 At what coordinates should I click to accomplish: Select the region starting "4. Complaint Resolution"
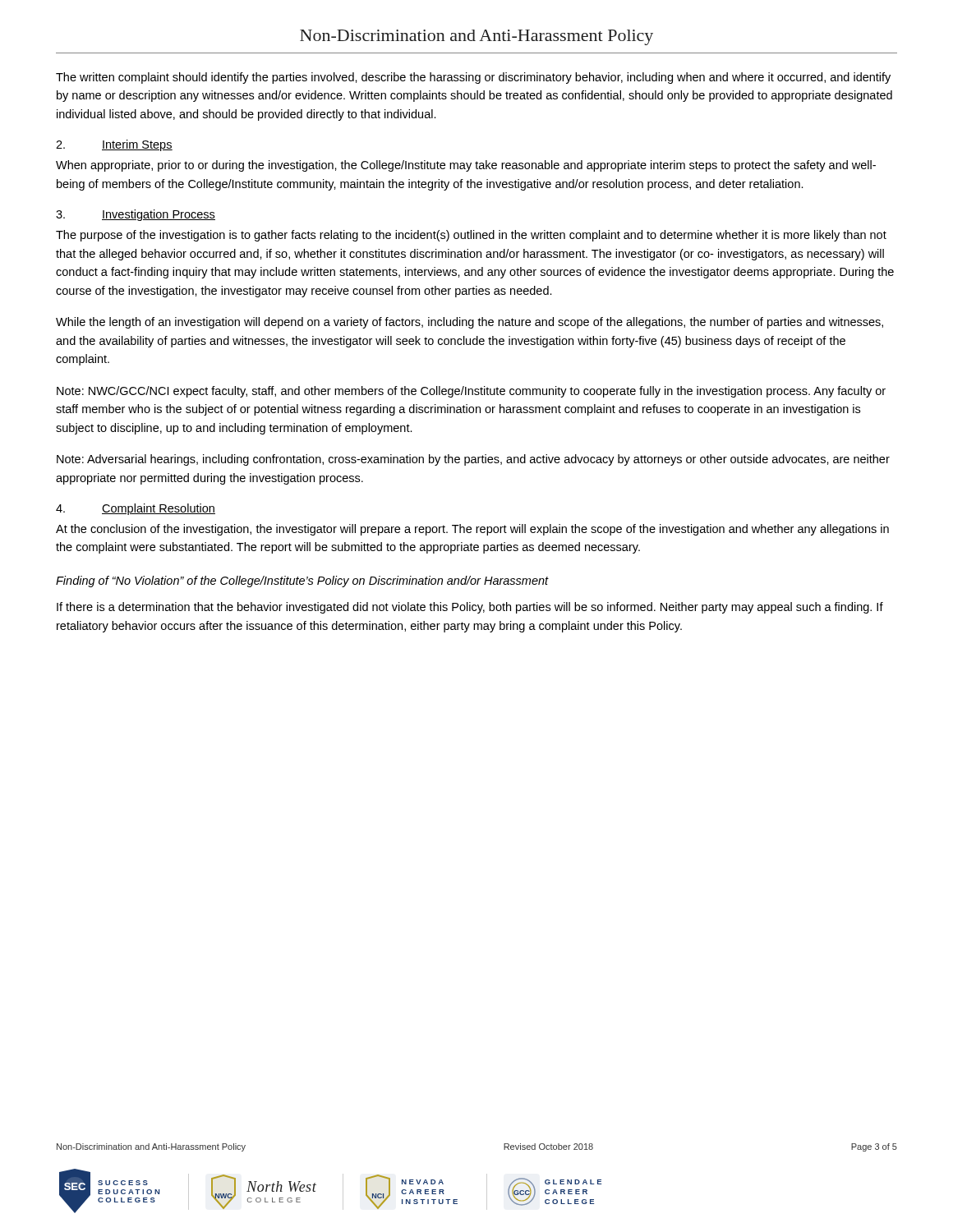(x=135, y=508)
